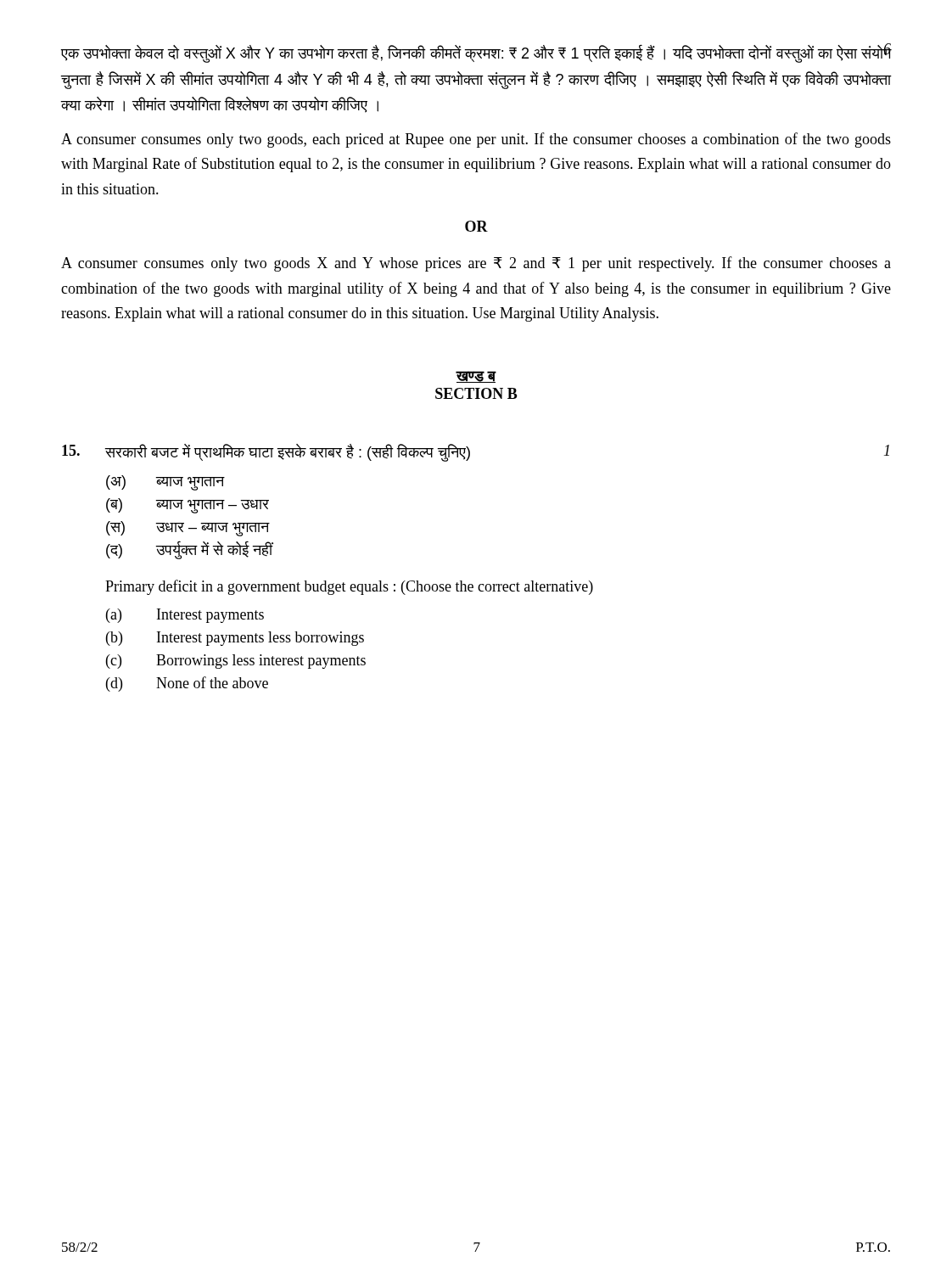Find the list item that reads "(b) Interest payments less"

(235, 639)
